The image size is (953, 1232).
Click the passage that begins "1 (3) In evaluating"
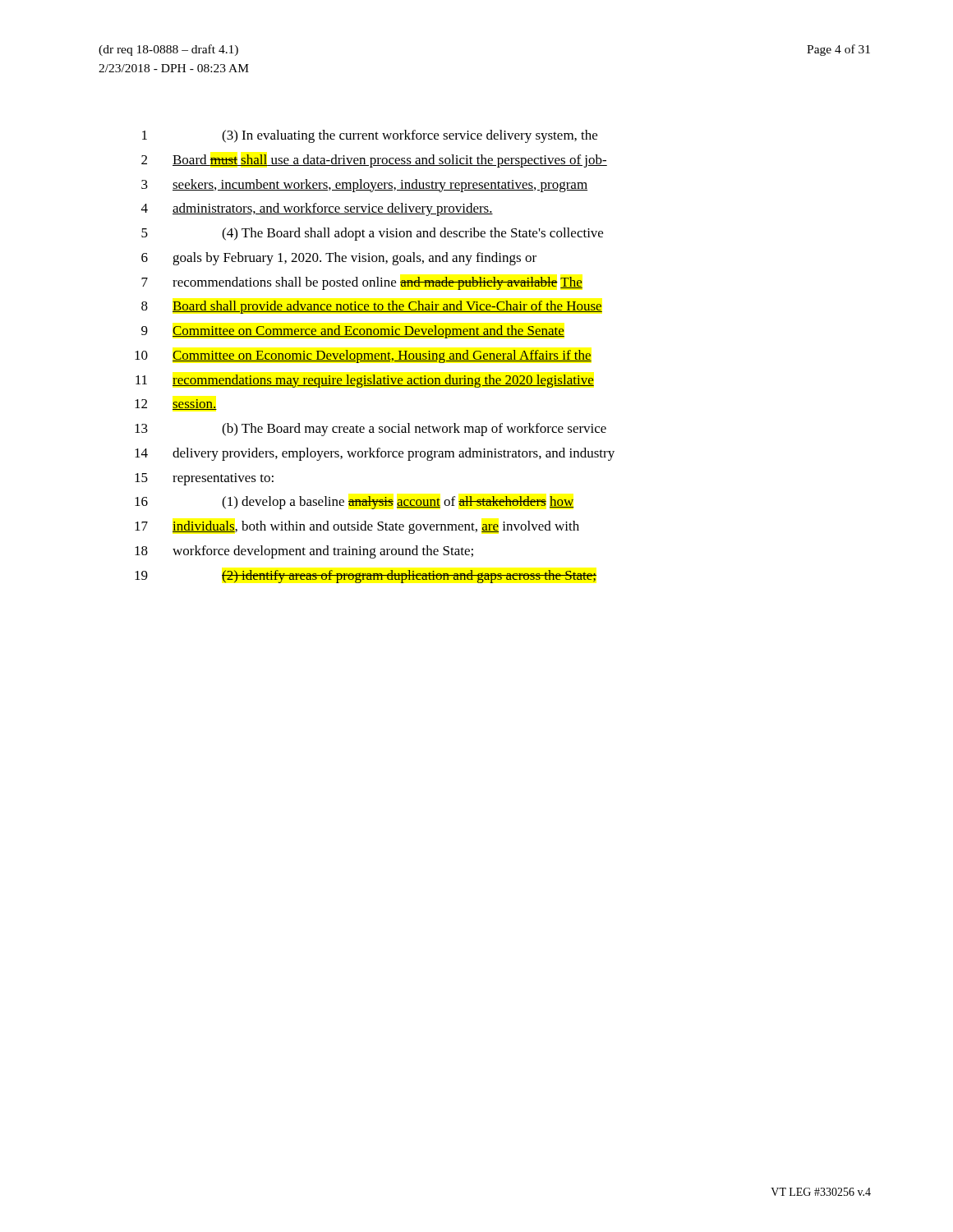pos(485,135)
